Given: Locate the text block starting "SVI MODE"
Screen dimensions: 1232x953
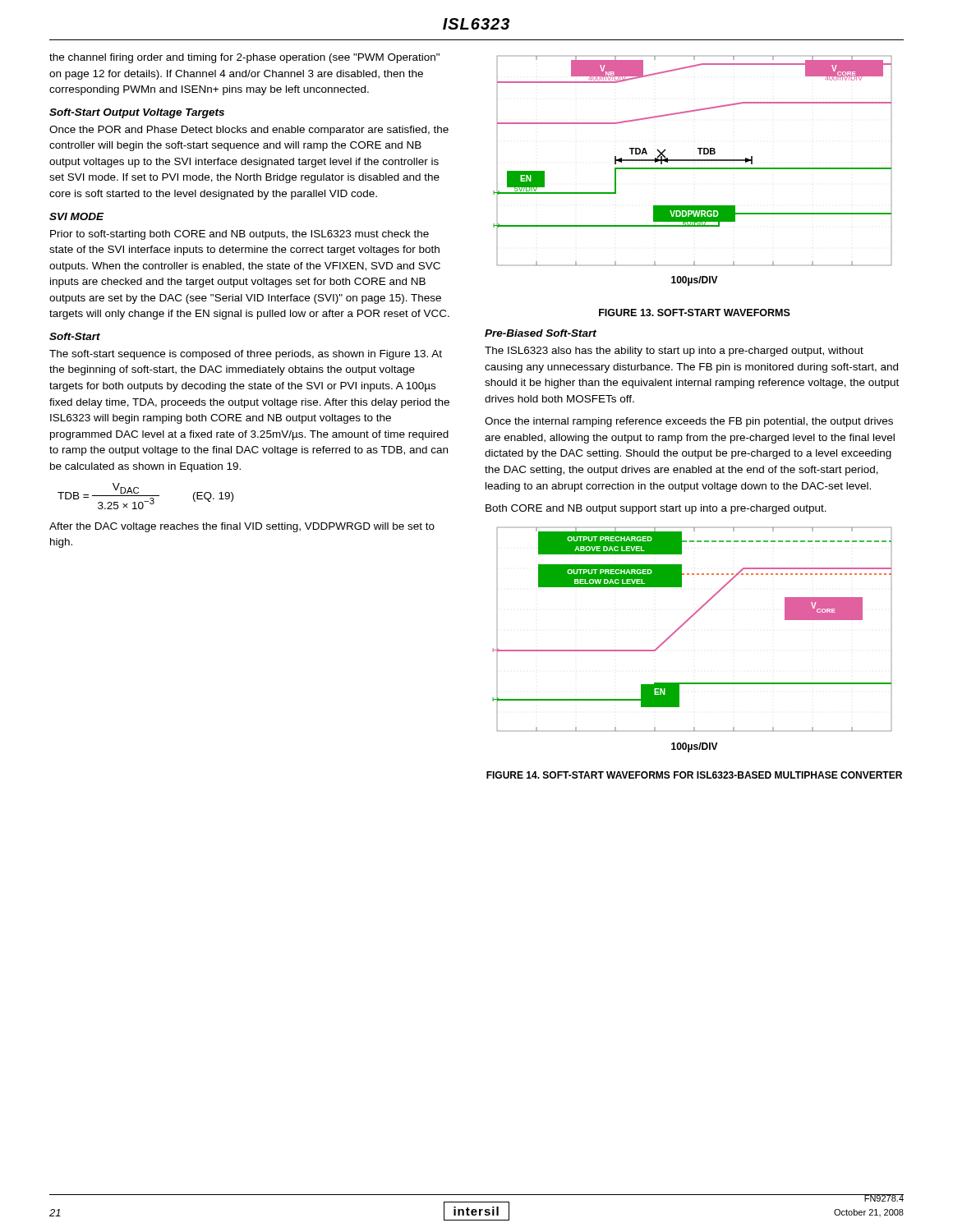Looking at the screenshot, I should [x=76, y=216].
